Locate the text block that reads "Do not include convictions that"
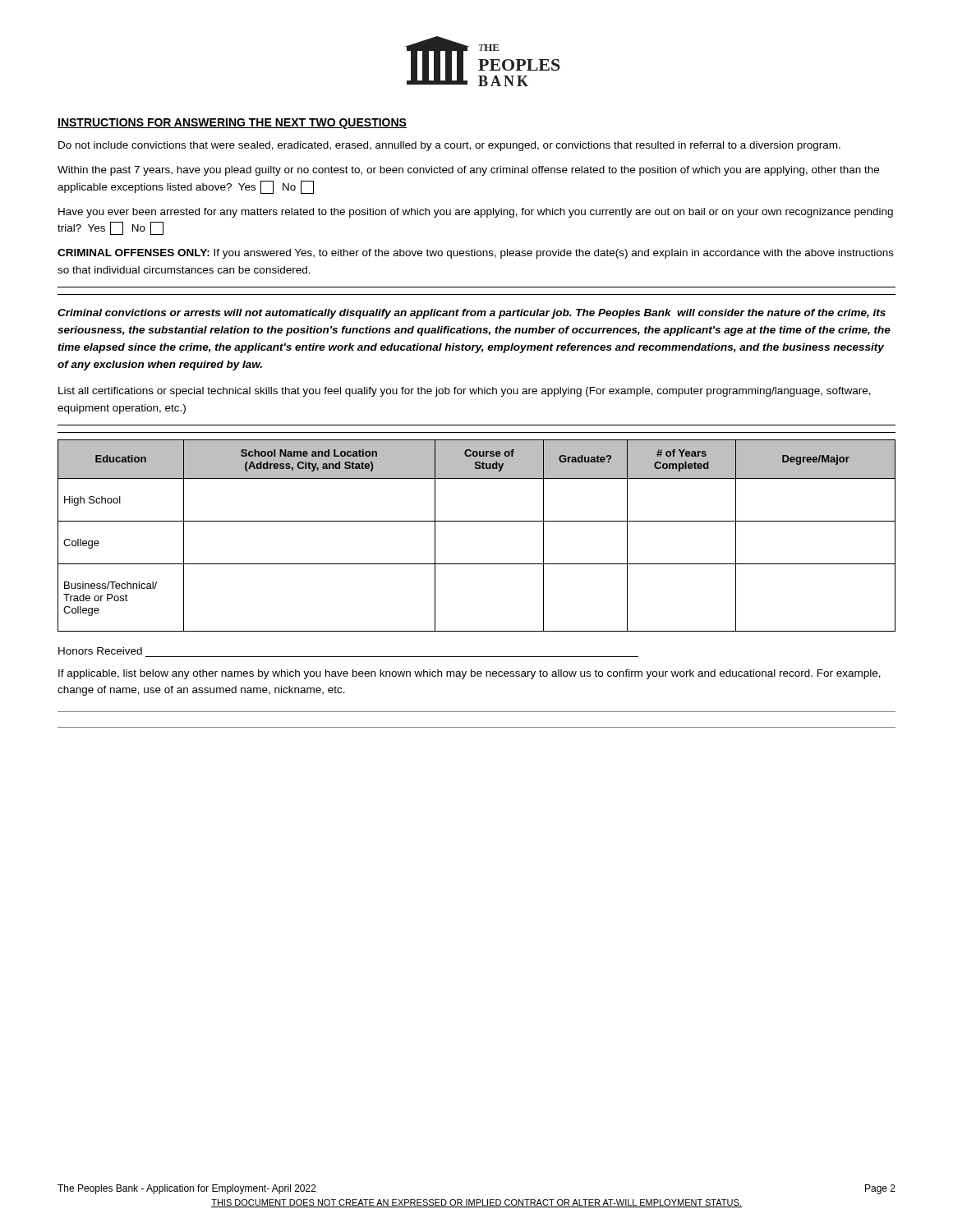The width and height of the screenshot is (953, 1232). click(x=449, y=145)
